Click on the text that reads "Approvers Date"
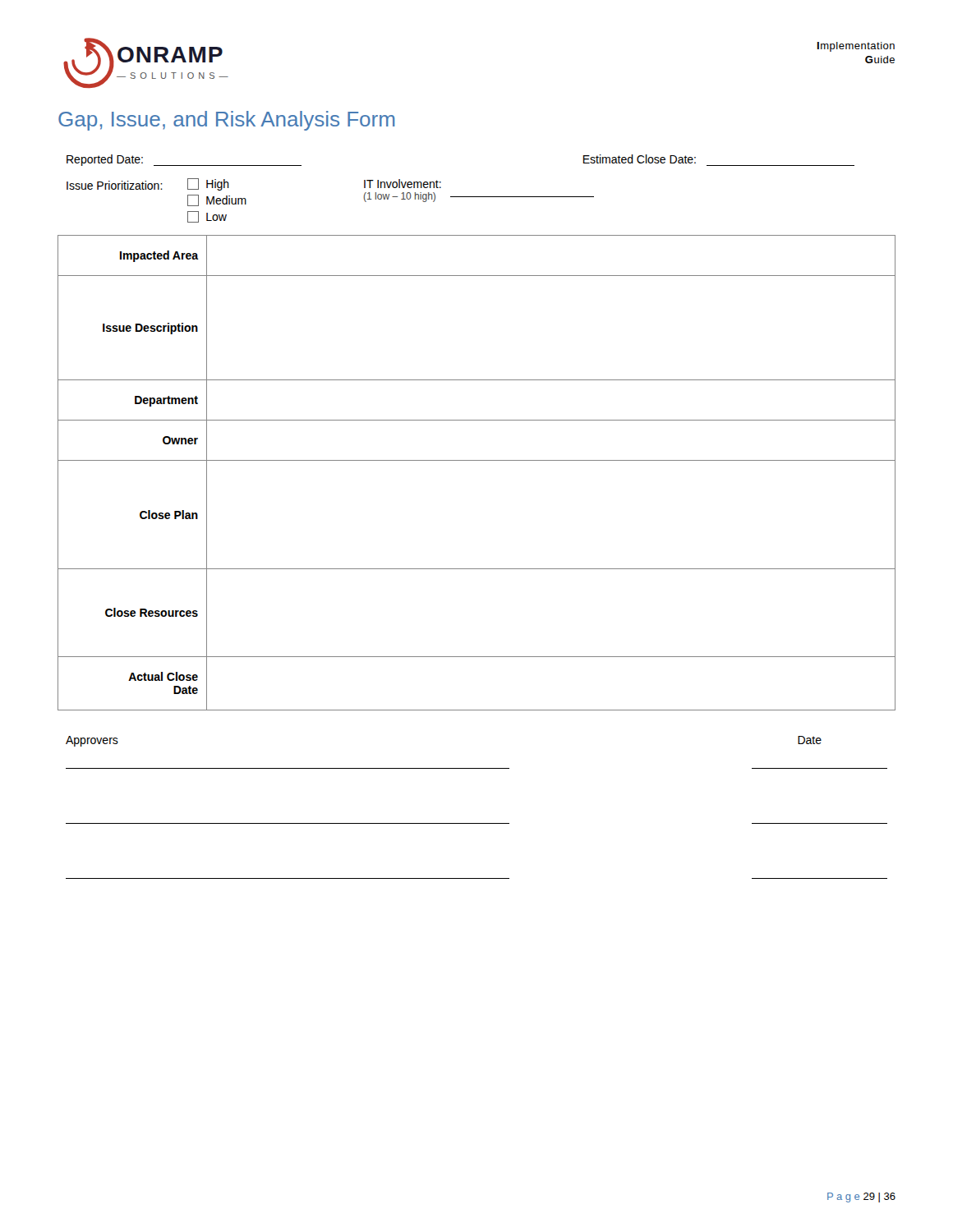The width and height of the screenshot is (953, 1232). [x=95, y=741]
